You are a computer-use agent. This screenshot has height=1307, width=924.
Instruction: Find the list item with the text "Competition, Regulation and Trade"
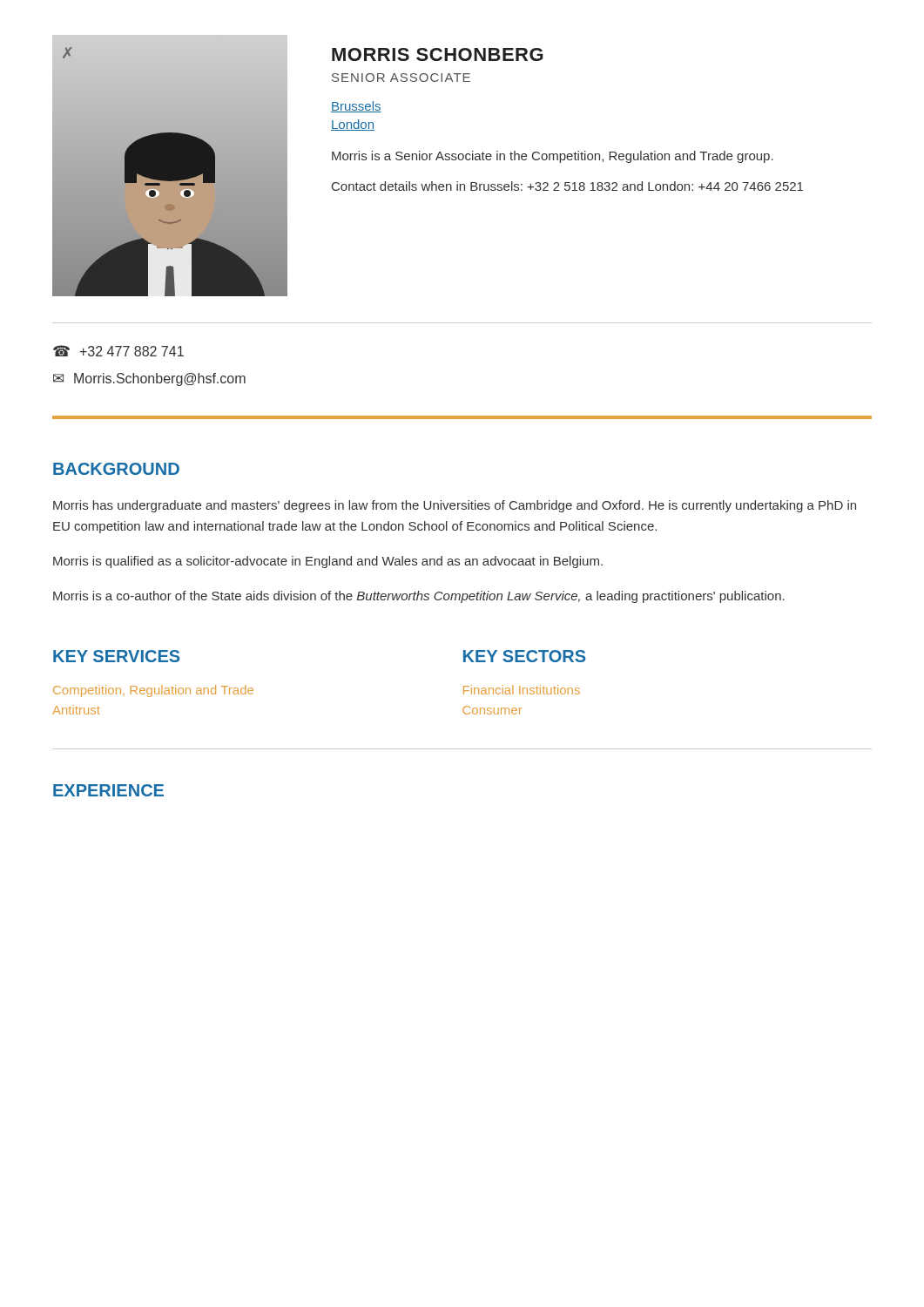pos(153,690)
